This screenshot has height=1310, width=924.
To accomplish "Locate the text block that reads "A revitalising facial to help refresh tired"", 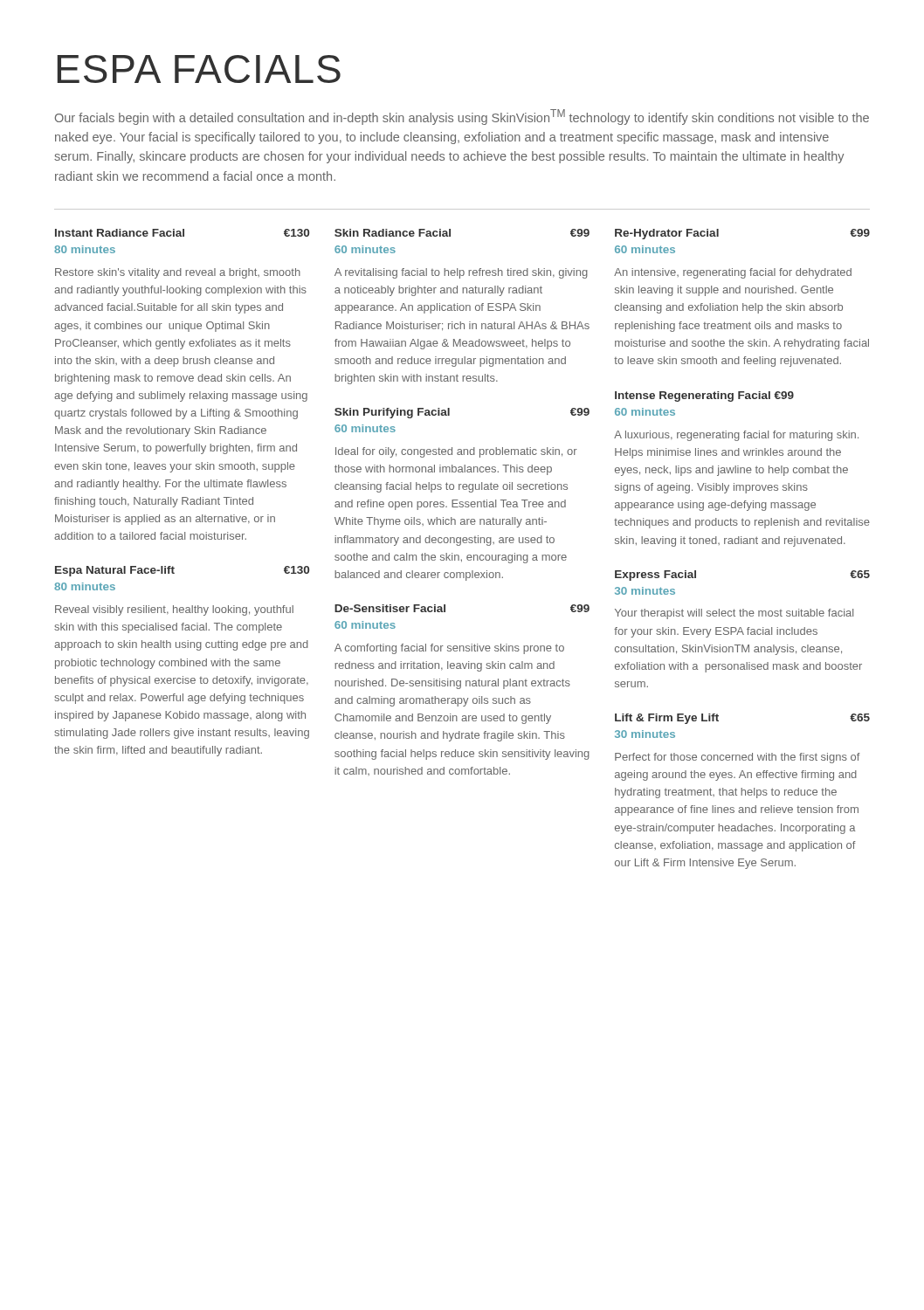I will click(462, 325).
